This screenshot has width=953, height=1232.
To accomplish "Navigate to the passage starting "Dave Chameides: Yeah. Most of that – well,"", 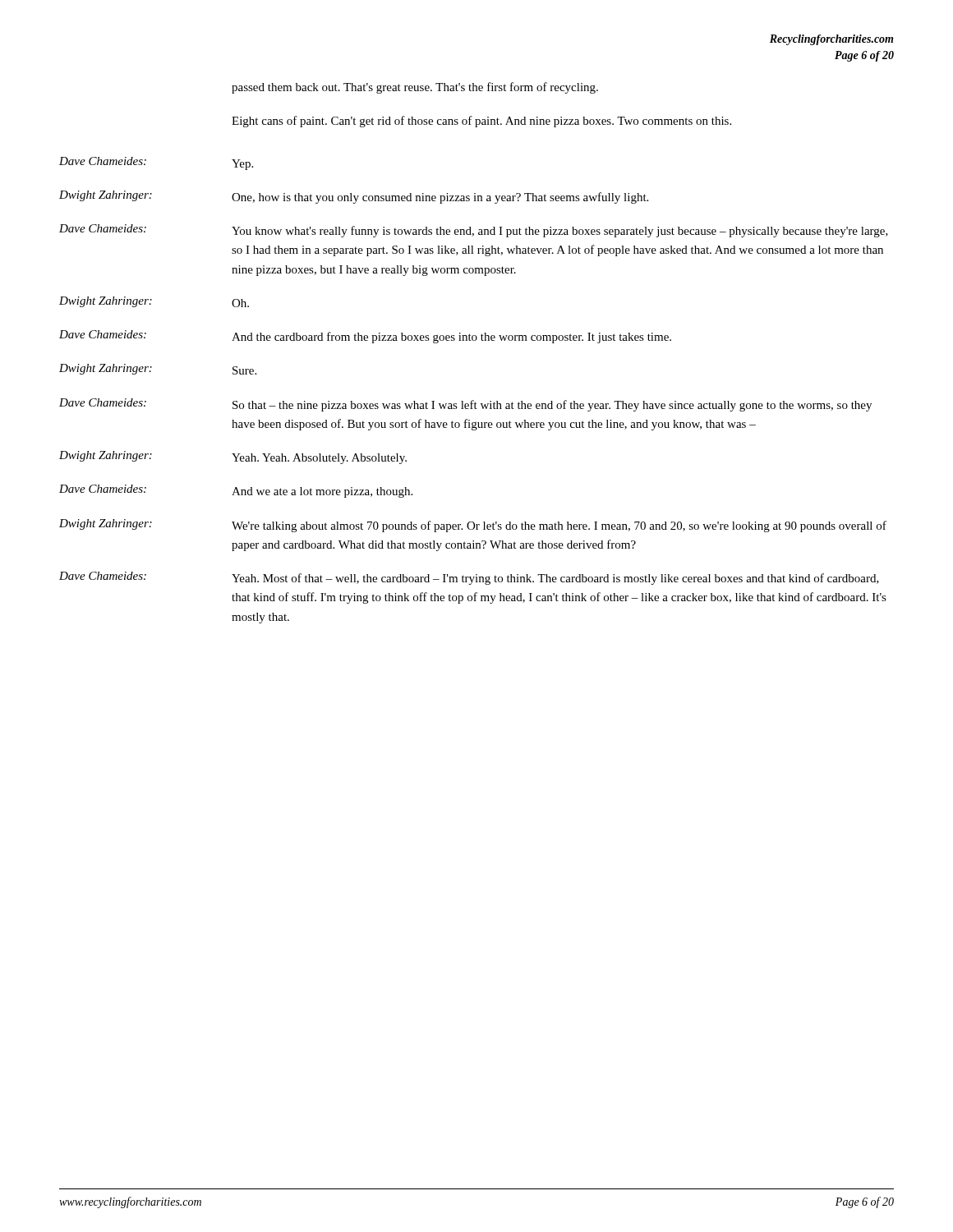I will 476,598.
